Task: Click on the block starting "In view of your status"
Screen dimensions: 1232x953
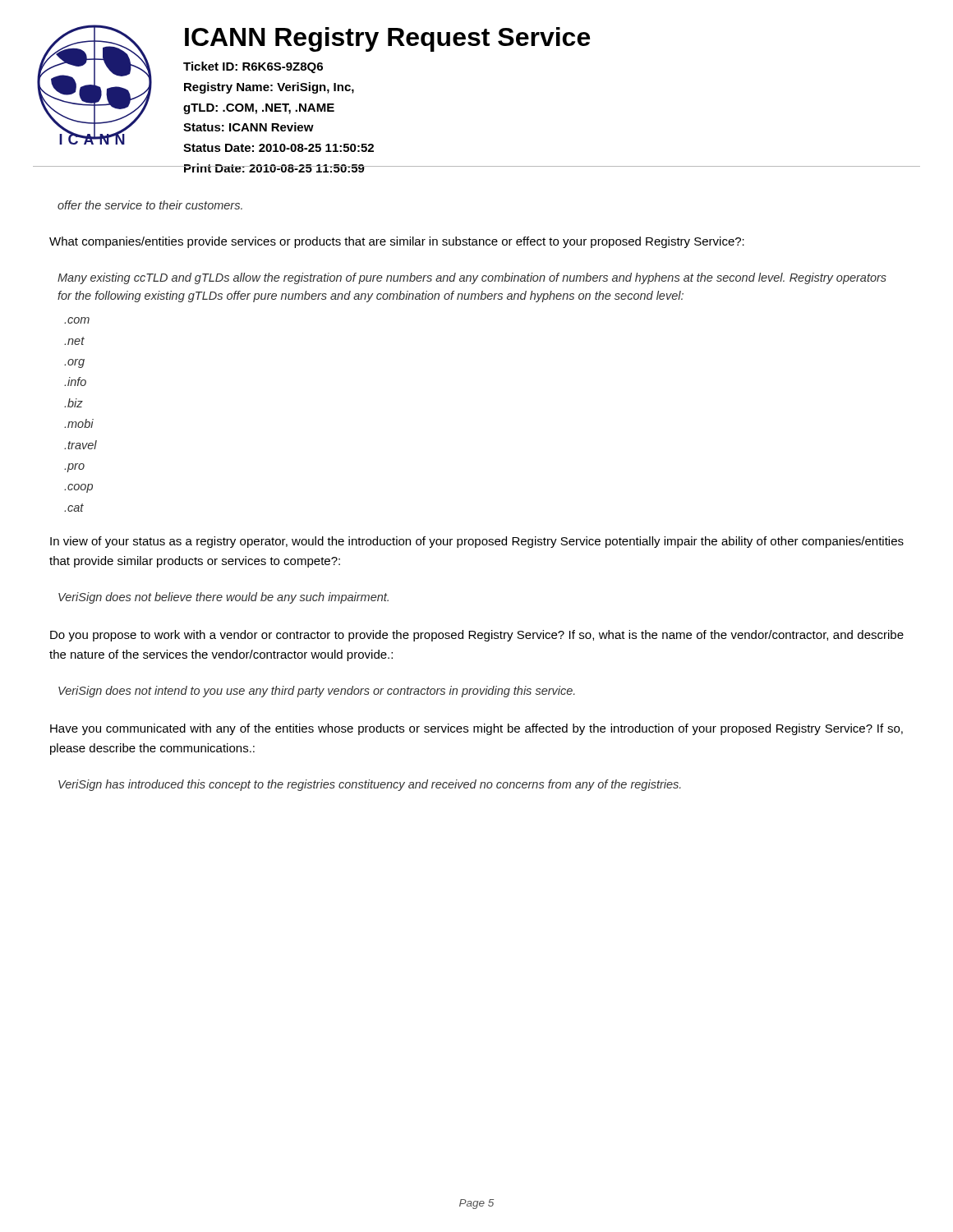Action: (x=476, y=551)
